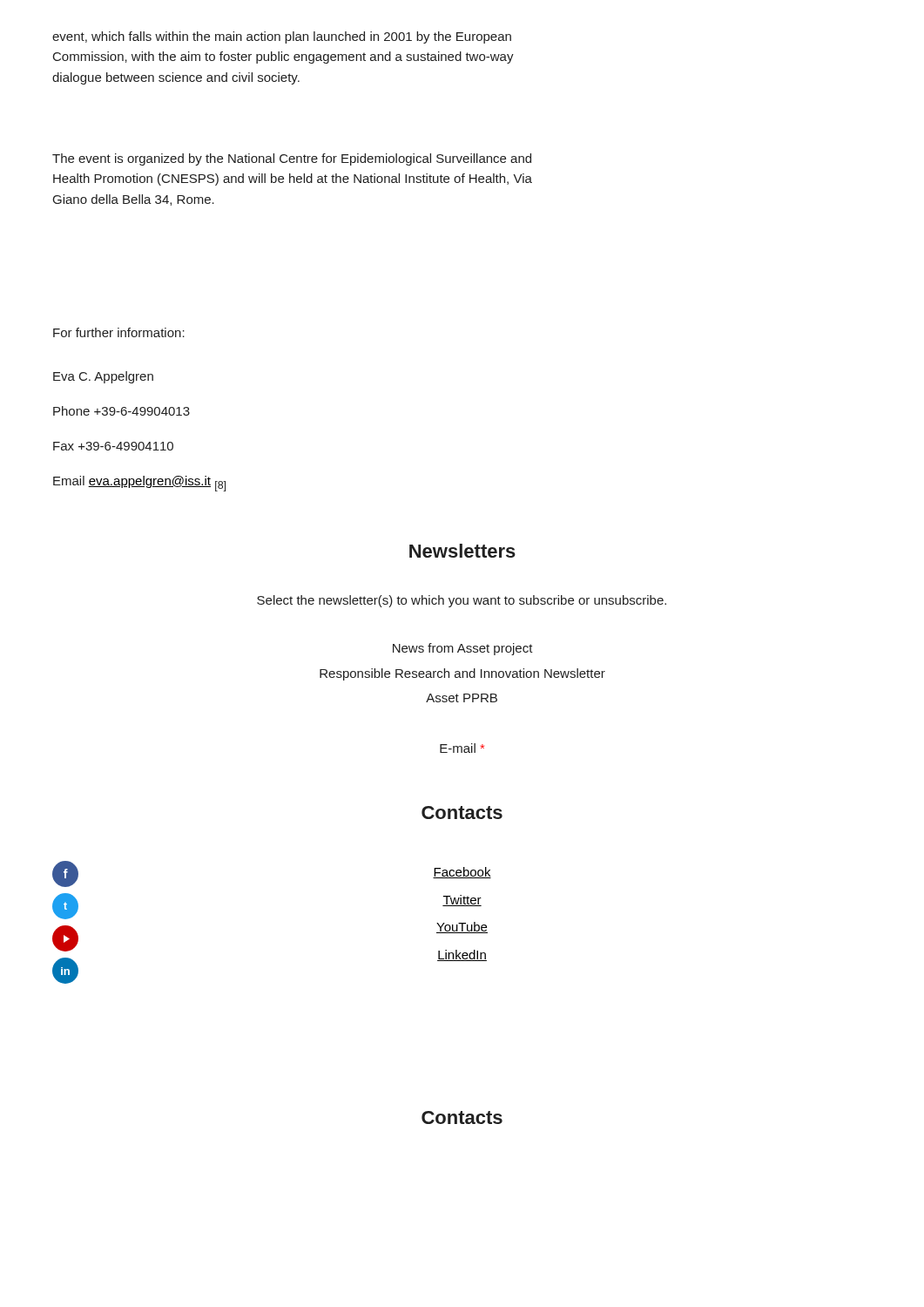Find the text with the text "E-mail *"

tap(462, 748)
